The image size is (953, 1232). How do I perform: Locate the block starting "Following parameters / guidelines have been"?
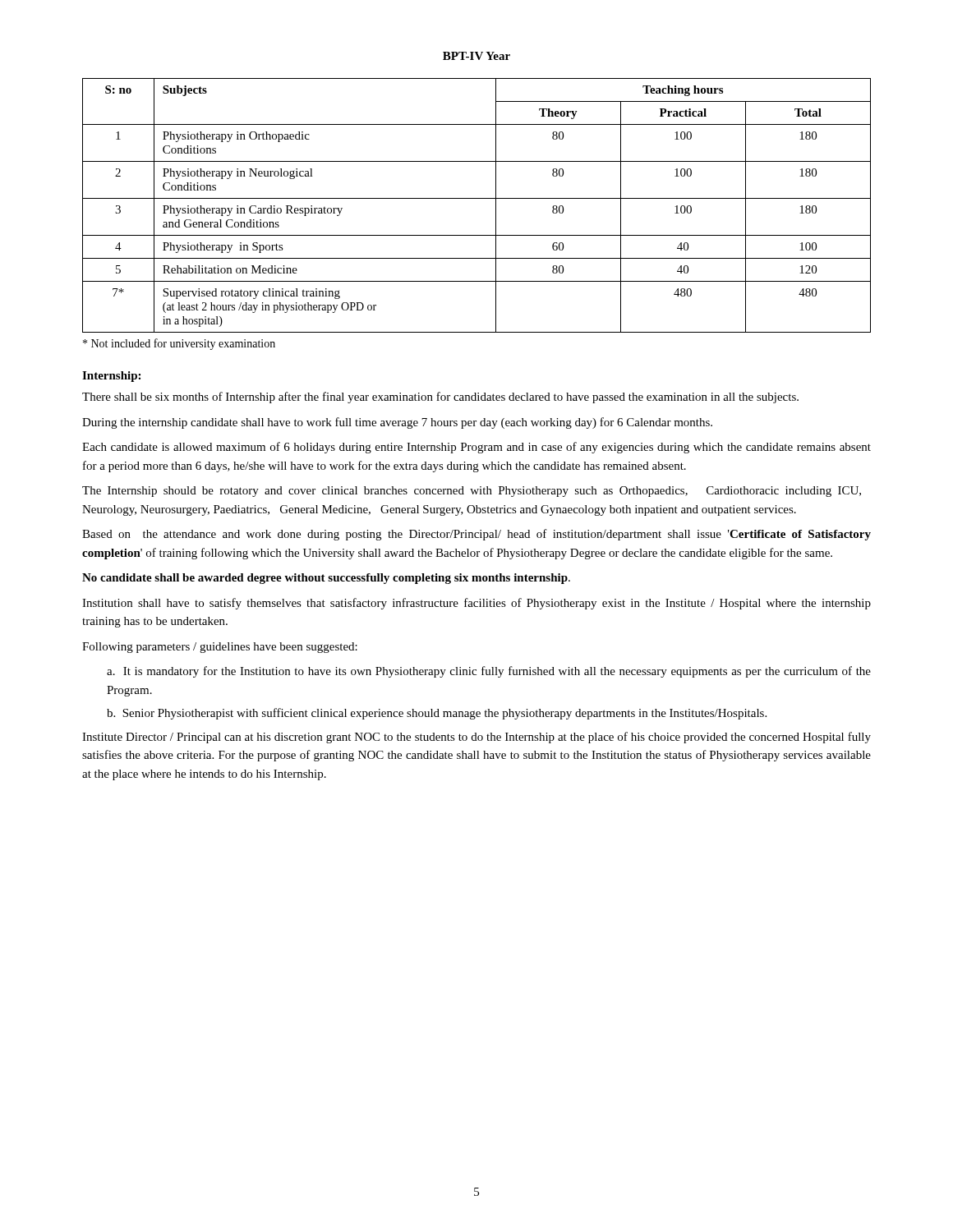pyautogui.click(x=220, y=646)
